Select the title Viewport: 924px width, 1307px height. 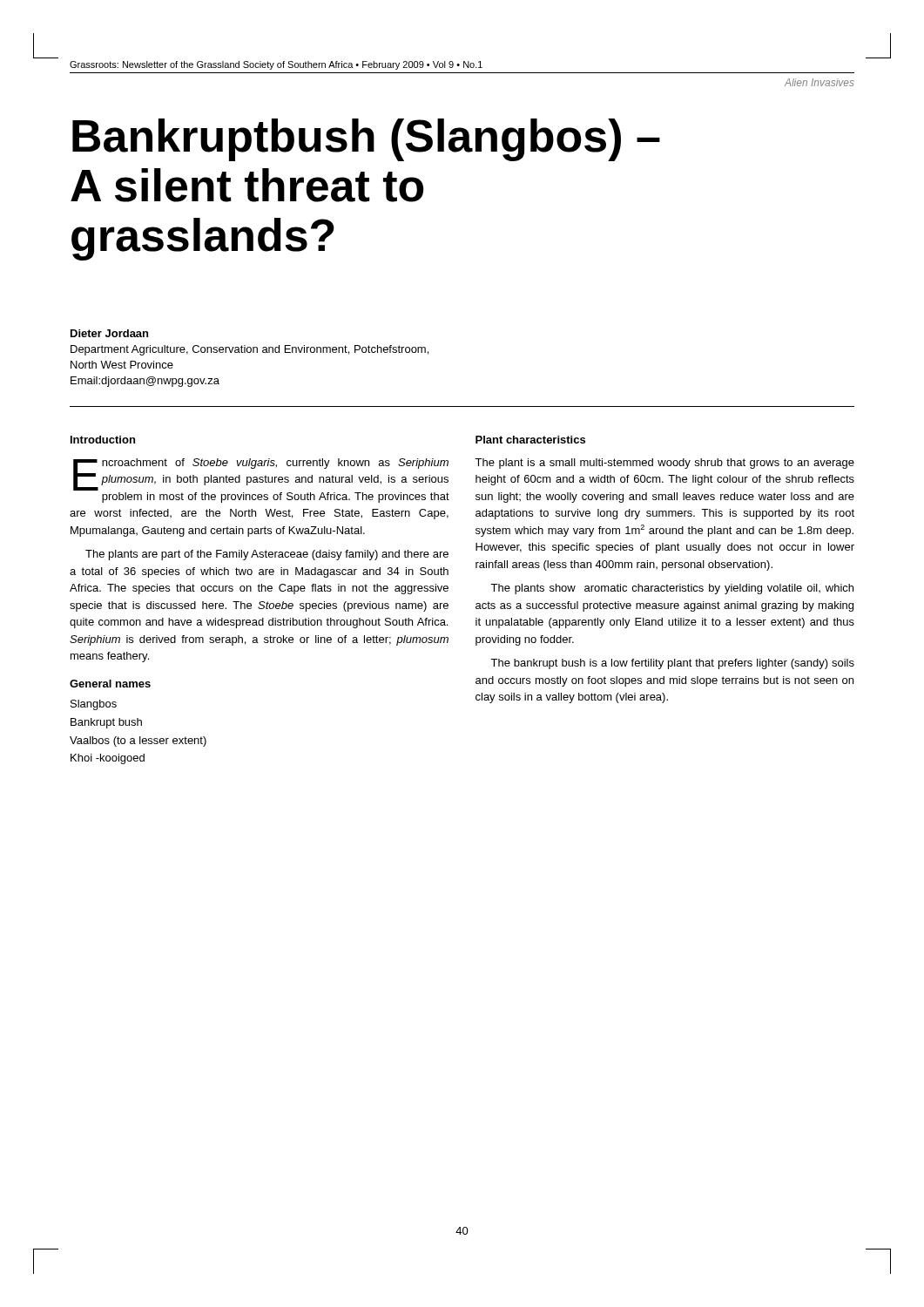tap(462, 186)
